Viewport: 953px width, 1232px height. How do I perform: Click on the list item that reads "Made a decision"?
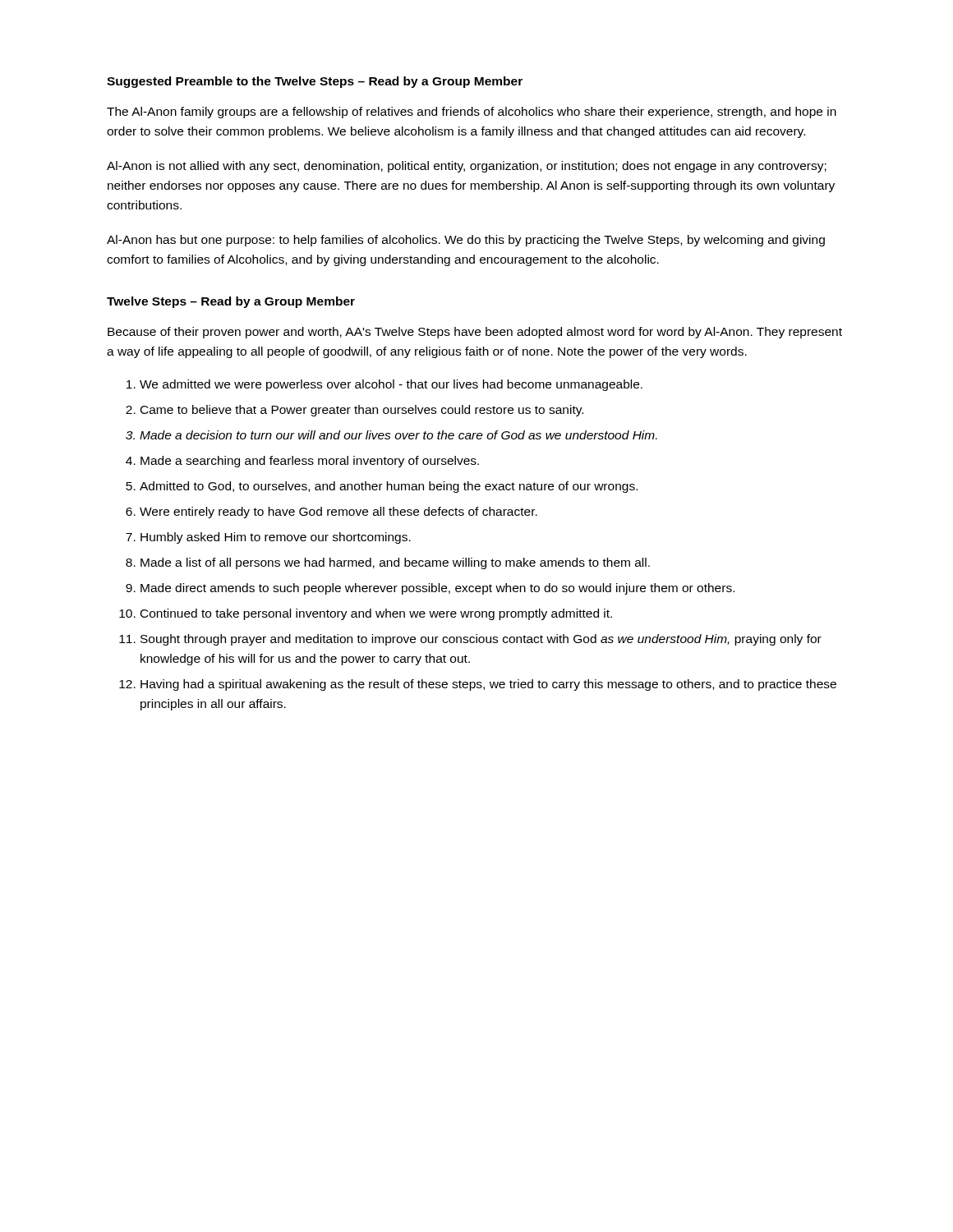coord(399,435)
